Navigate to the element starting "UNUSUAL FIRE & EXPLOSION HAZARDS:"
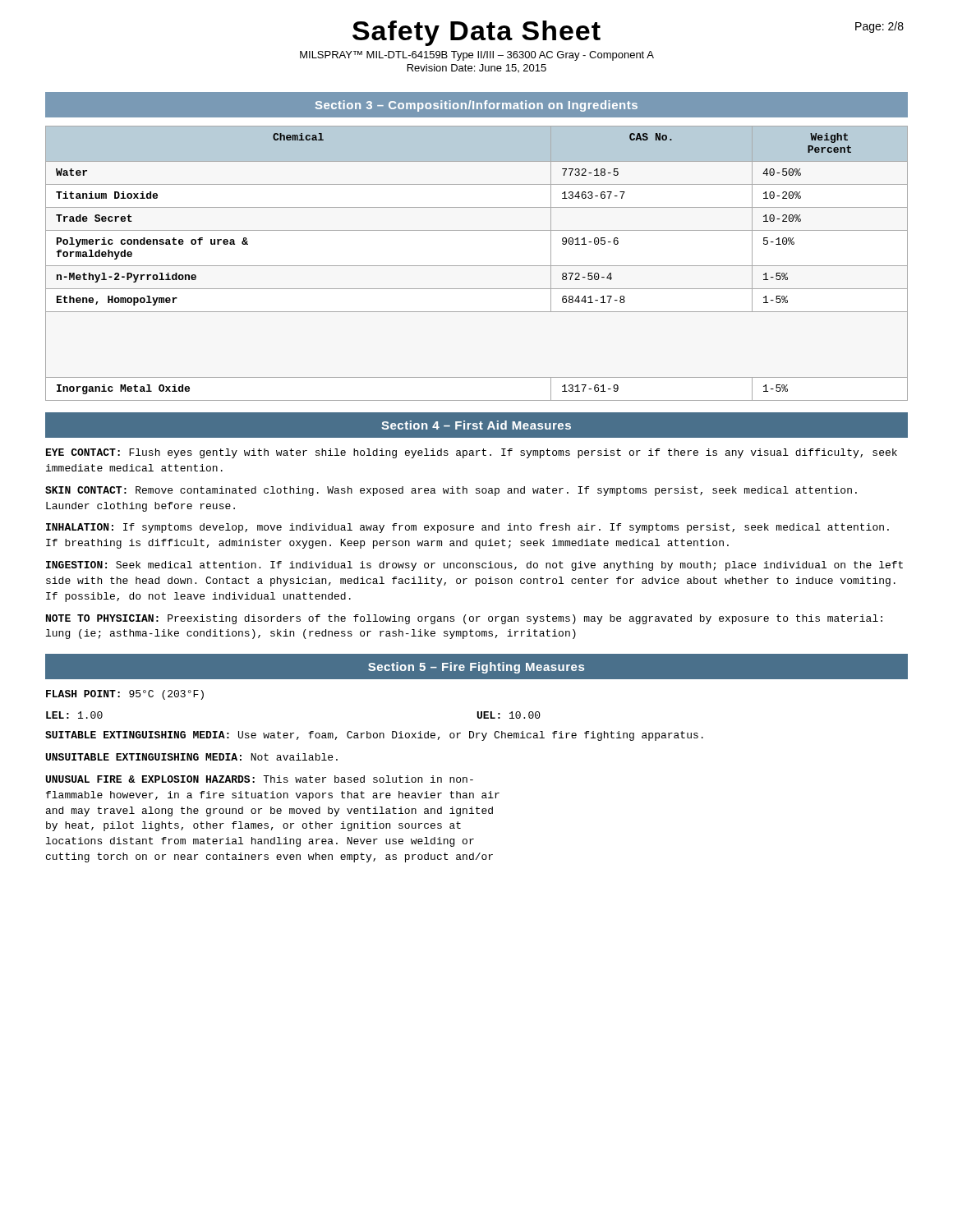The image size is (953, 1232). [x=273, y=818]
